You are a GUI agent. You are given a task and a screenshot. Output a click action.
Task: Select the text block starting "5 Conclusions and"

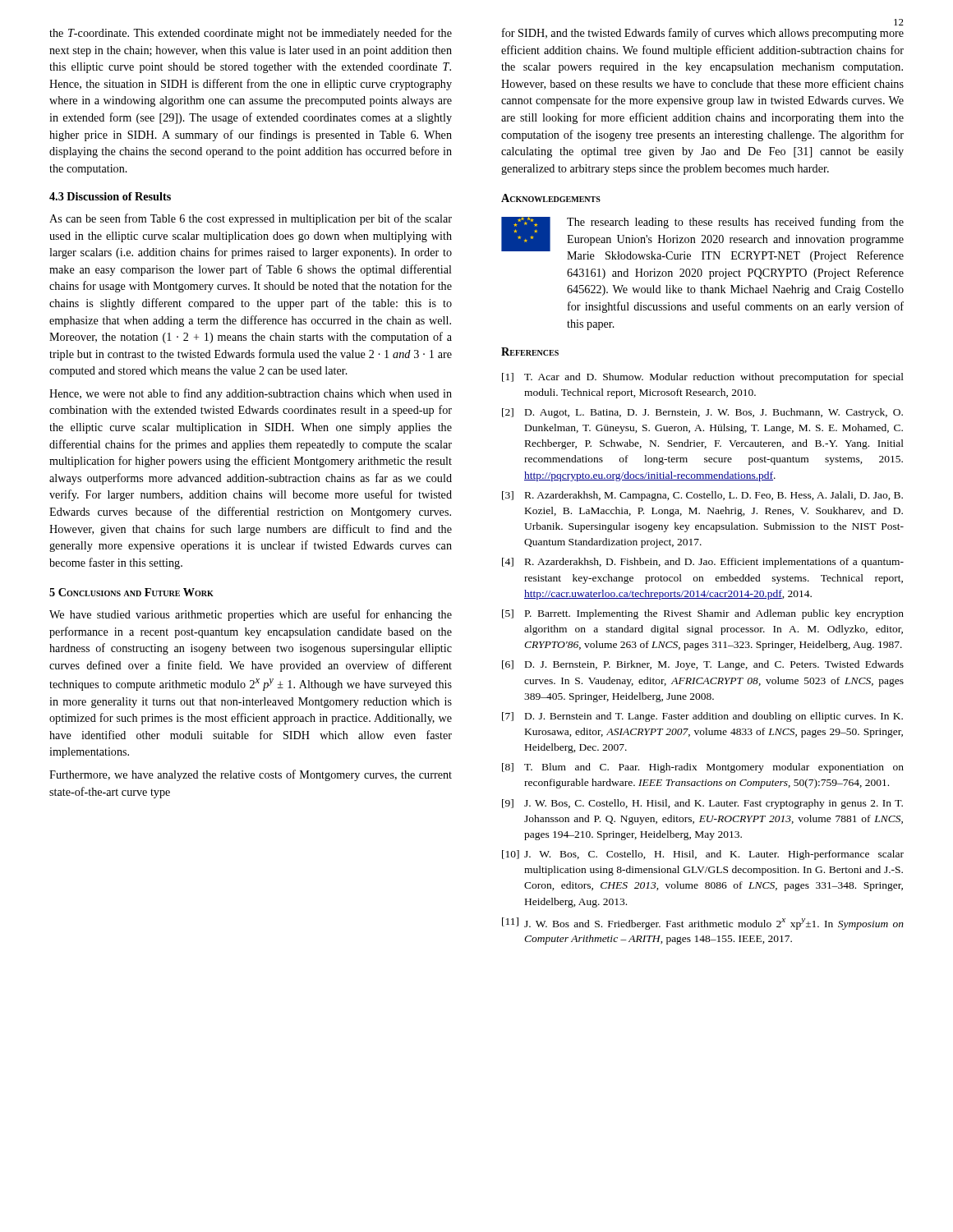click(x=131, y=593)
